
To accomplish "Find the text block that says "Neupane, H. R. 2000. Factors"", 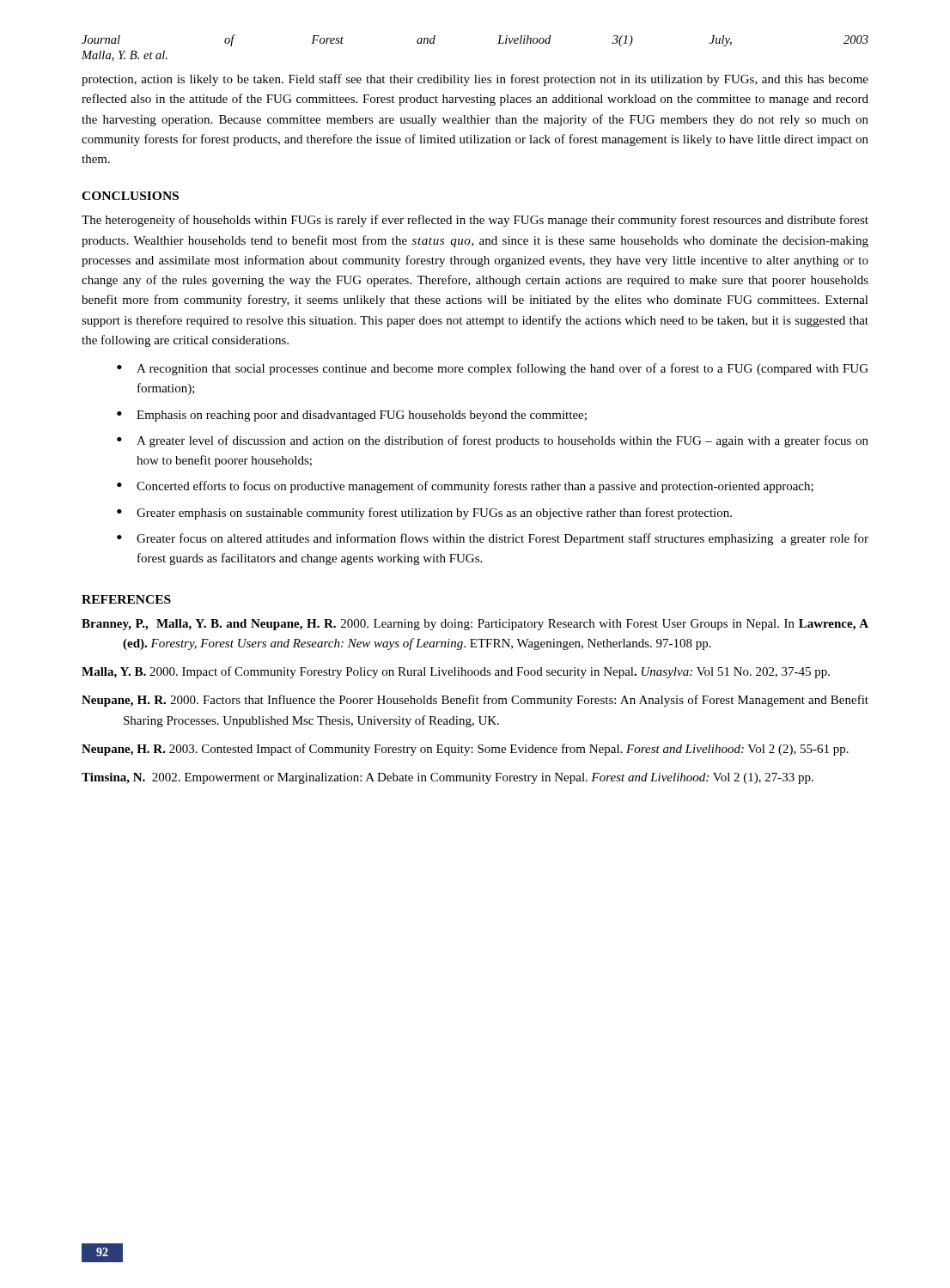I will coord(475,710).
